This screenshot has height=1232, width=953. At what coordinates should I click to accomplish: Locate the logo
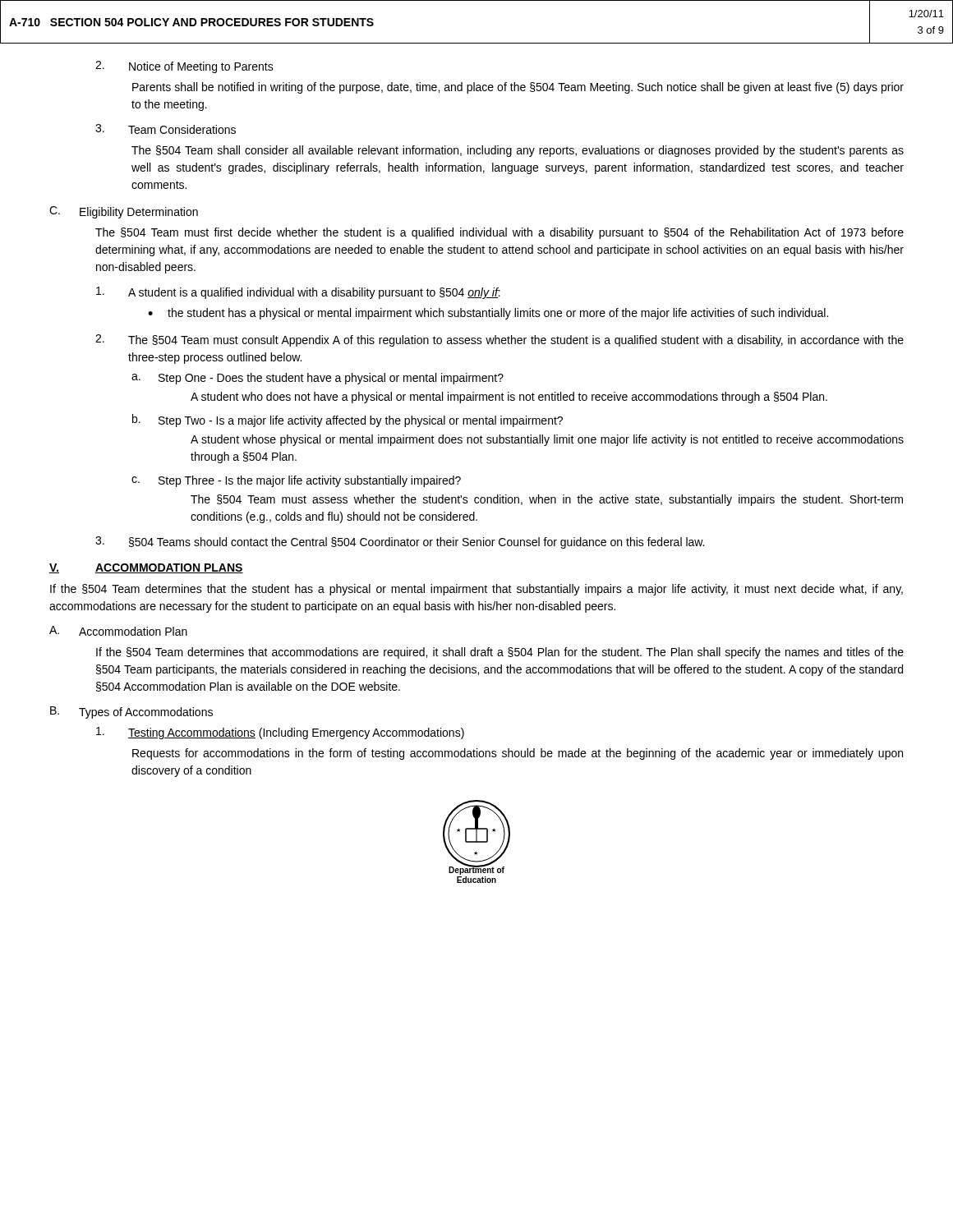pos(476,841)
